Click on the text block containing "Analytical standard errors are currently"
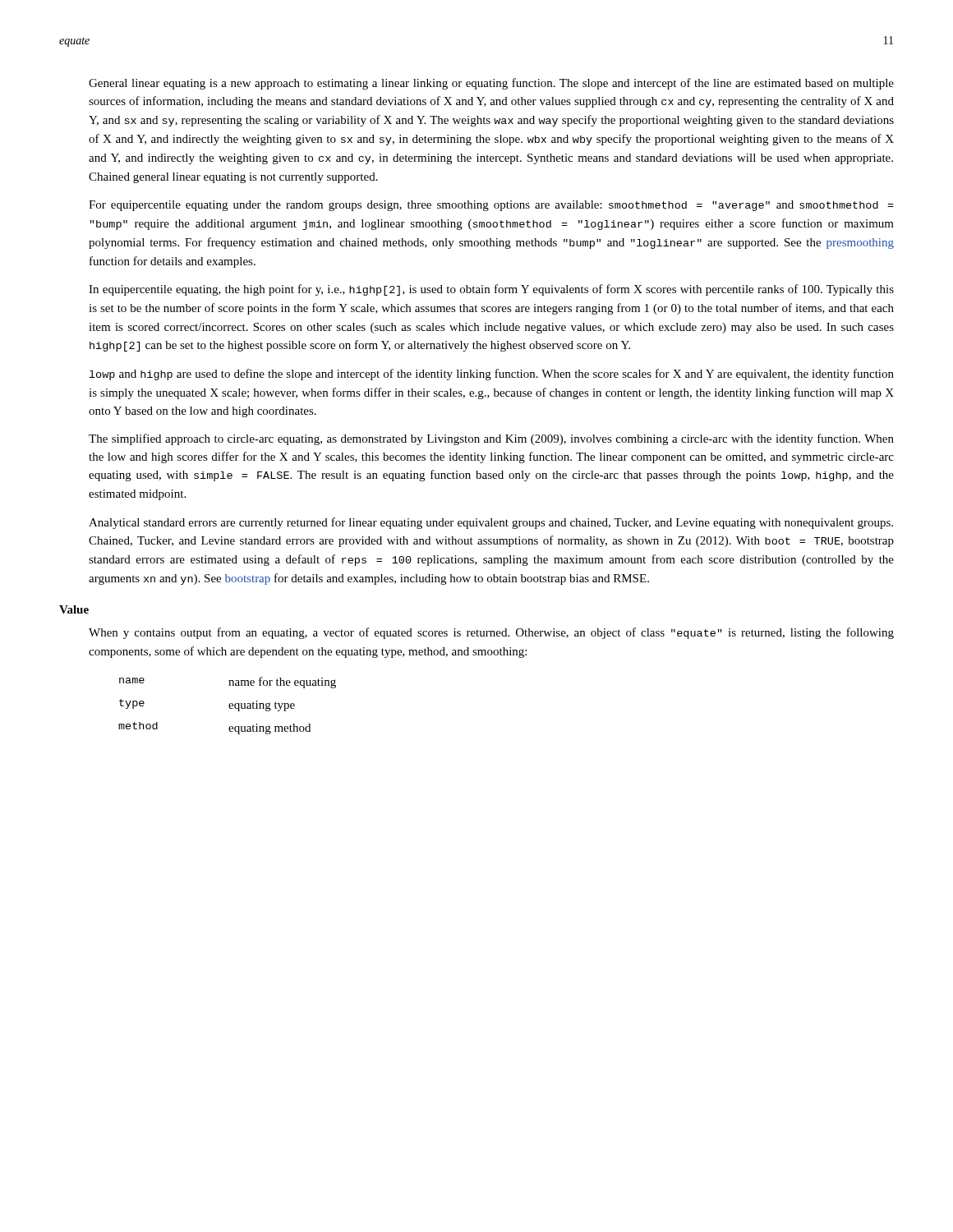This screenshot has height=1232, width=953. (491, 550)
